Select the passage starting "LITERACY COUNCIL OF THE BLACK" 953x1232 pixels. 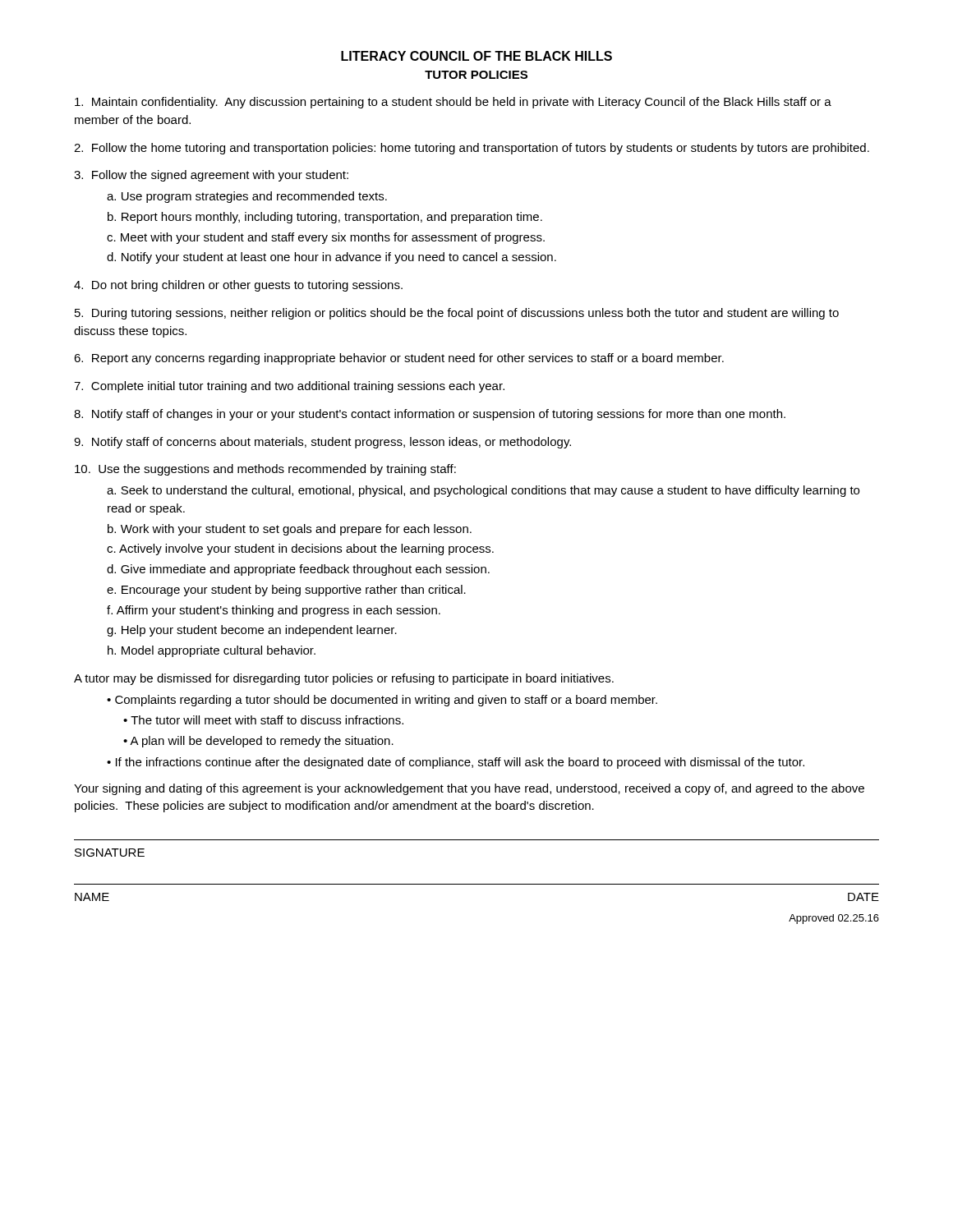click(x=476, y=65)
